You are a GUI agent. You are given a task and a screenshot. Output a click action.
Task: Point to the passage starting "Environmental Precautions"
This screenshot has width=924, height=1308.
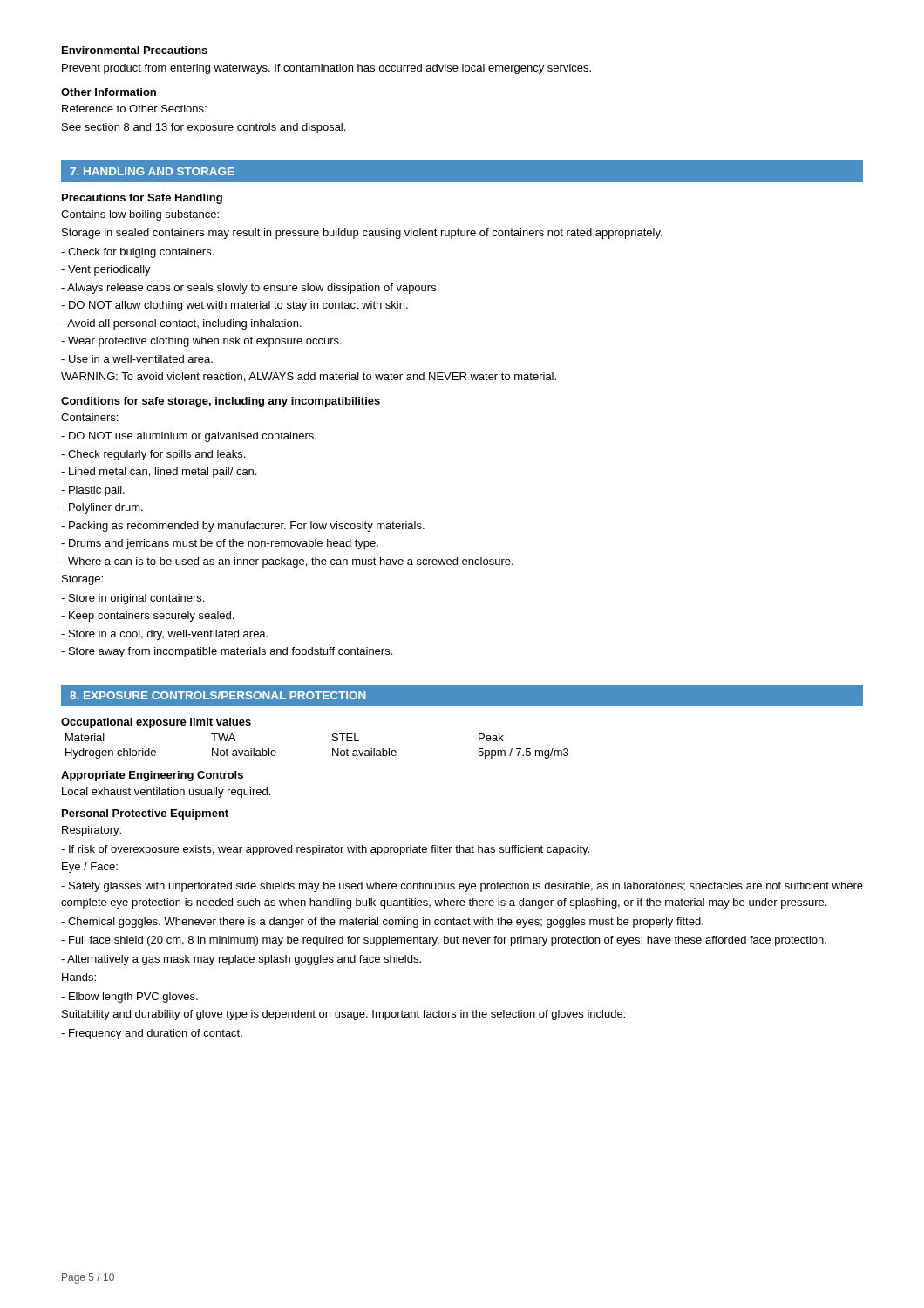click(134, 50)
